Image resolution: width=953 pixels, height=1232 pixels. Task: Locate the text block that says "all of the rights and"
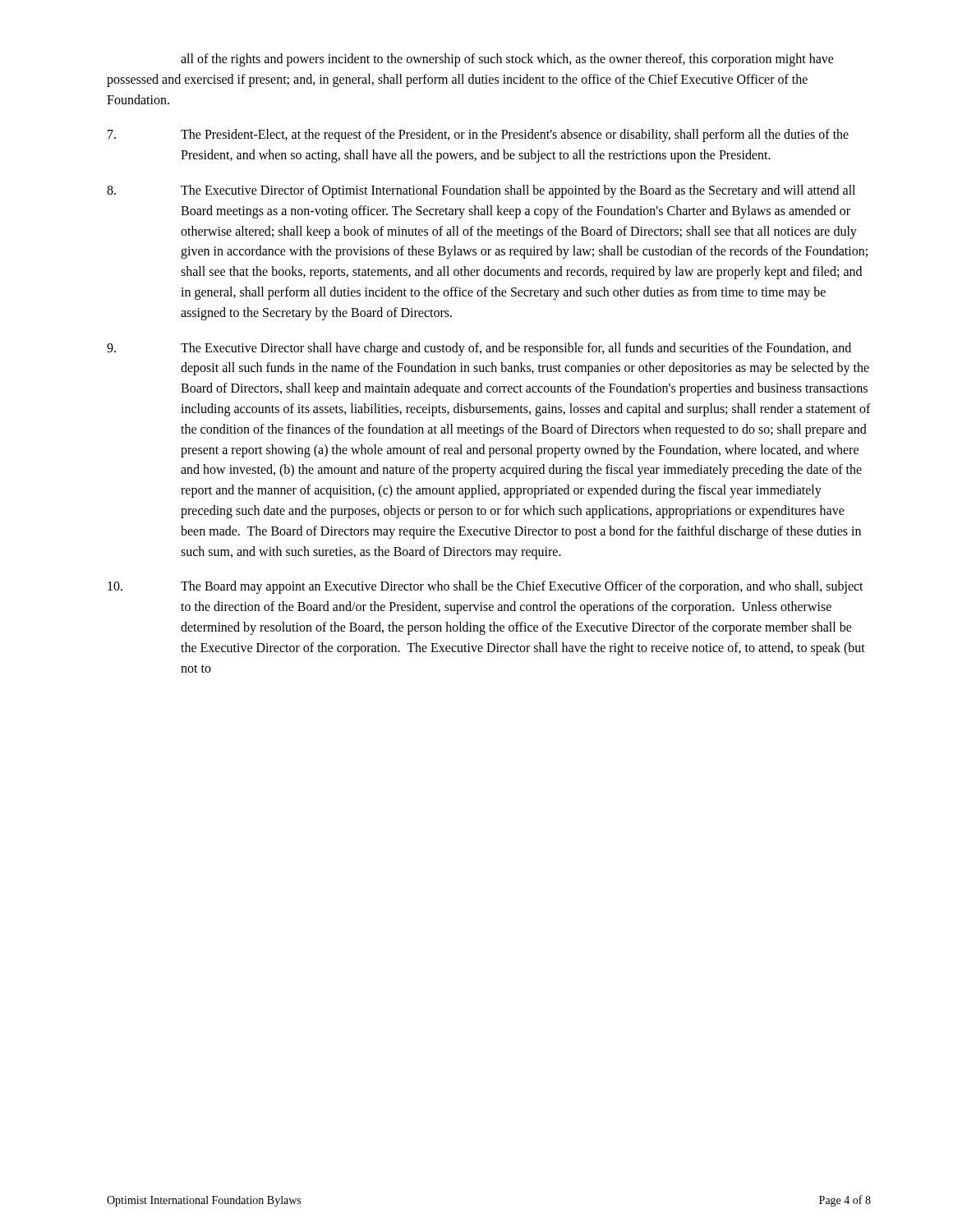coord(470,79)
